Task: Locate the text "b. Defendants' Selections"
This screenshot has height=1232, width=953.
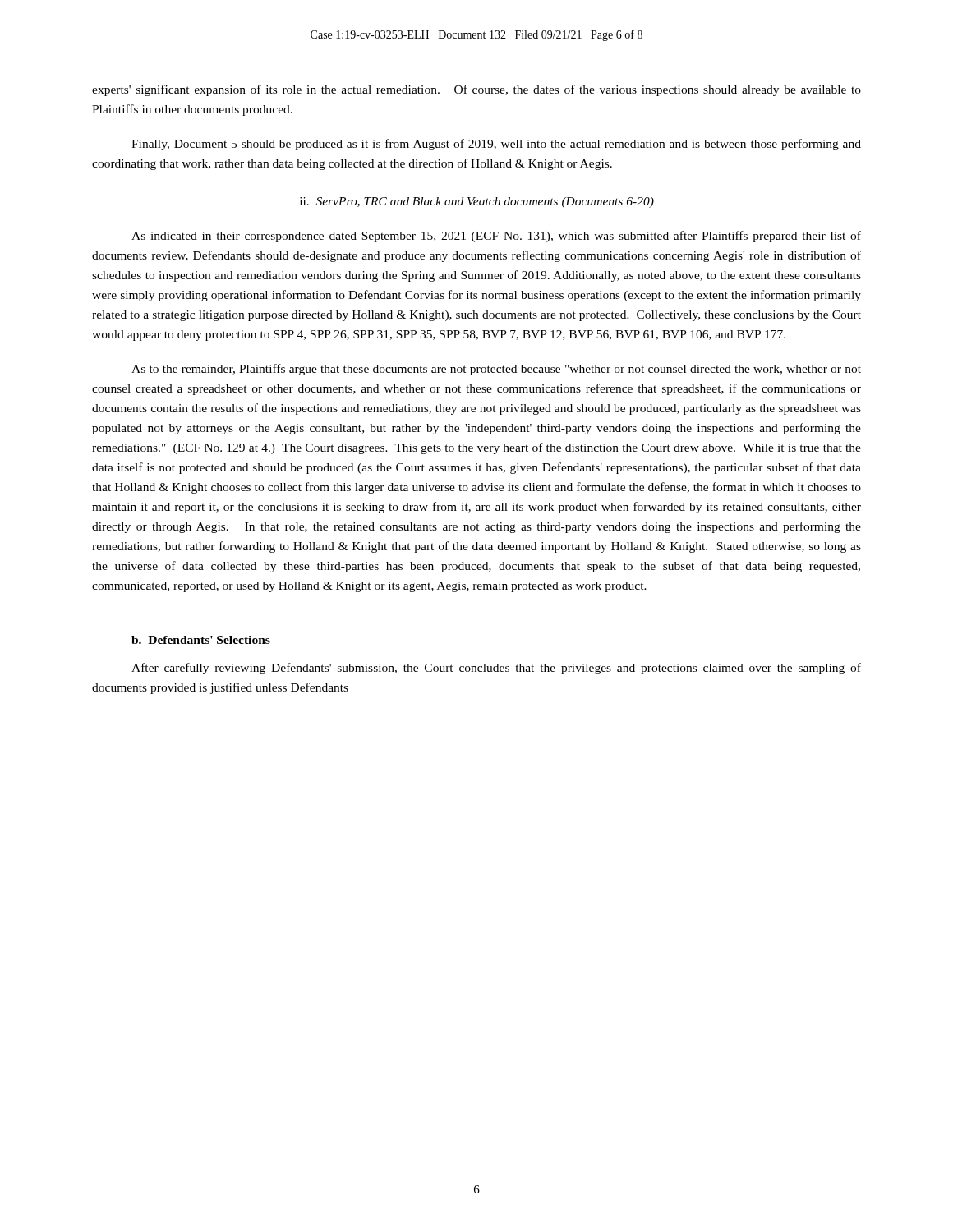Action: tap(201, 639)
